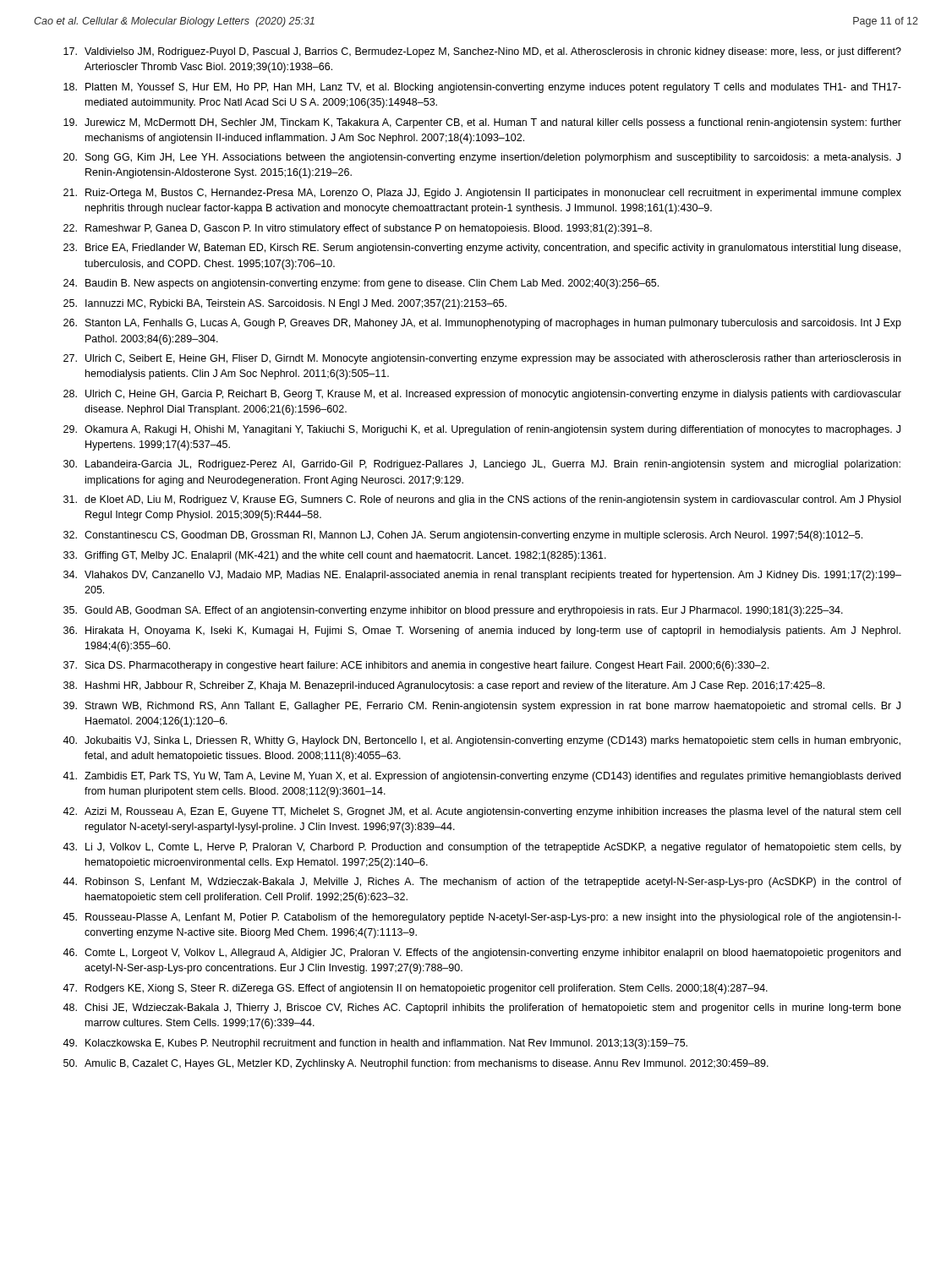952x1268 pixels.
Task: Find the text block starting "36. Hirakata H, Onoyama"
Action: (x=476, y=638)
